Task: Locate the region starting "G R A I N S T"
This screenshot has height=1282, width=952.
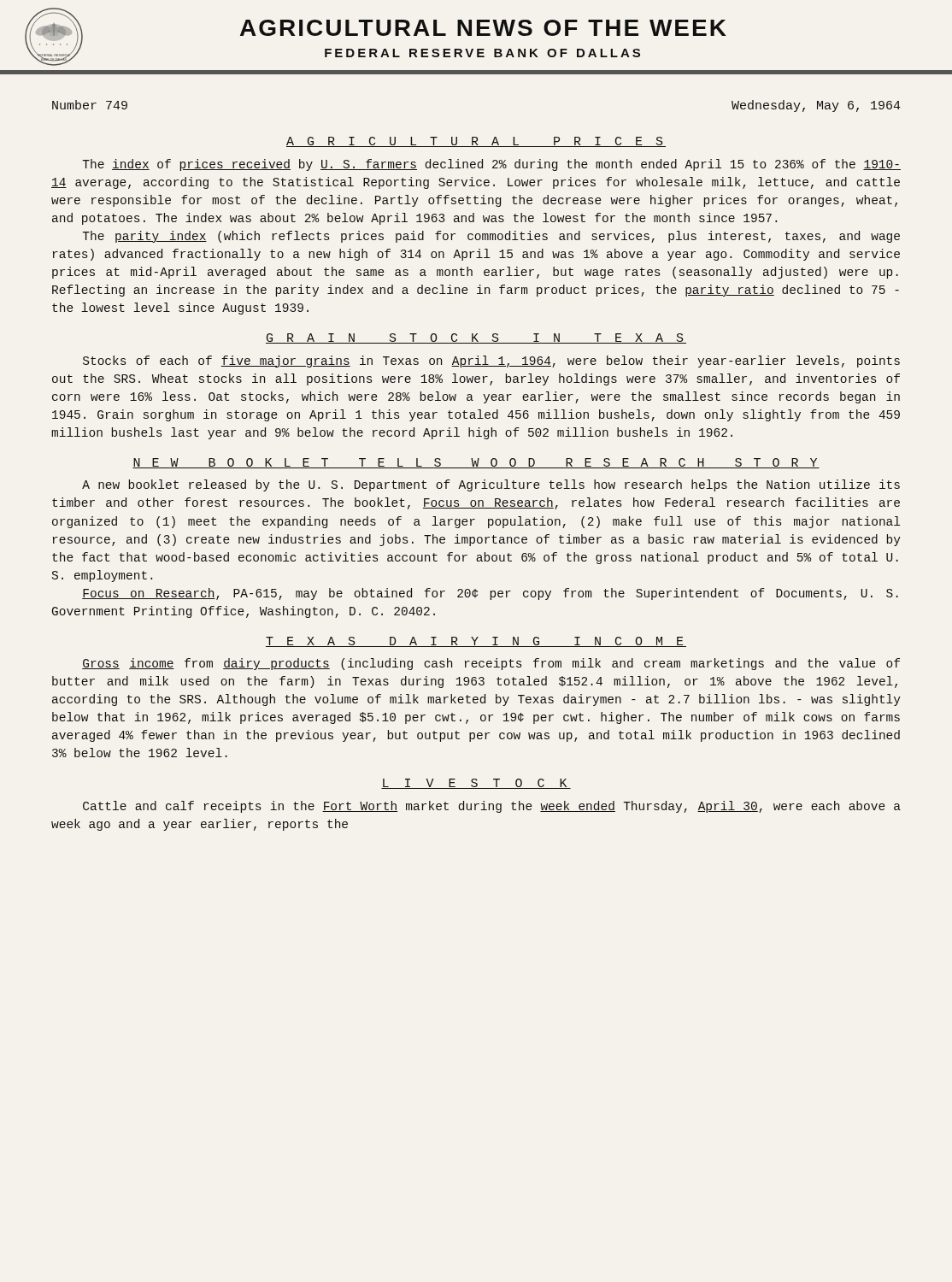Action: coord(476,339)
